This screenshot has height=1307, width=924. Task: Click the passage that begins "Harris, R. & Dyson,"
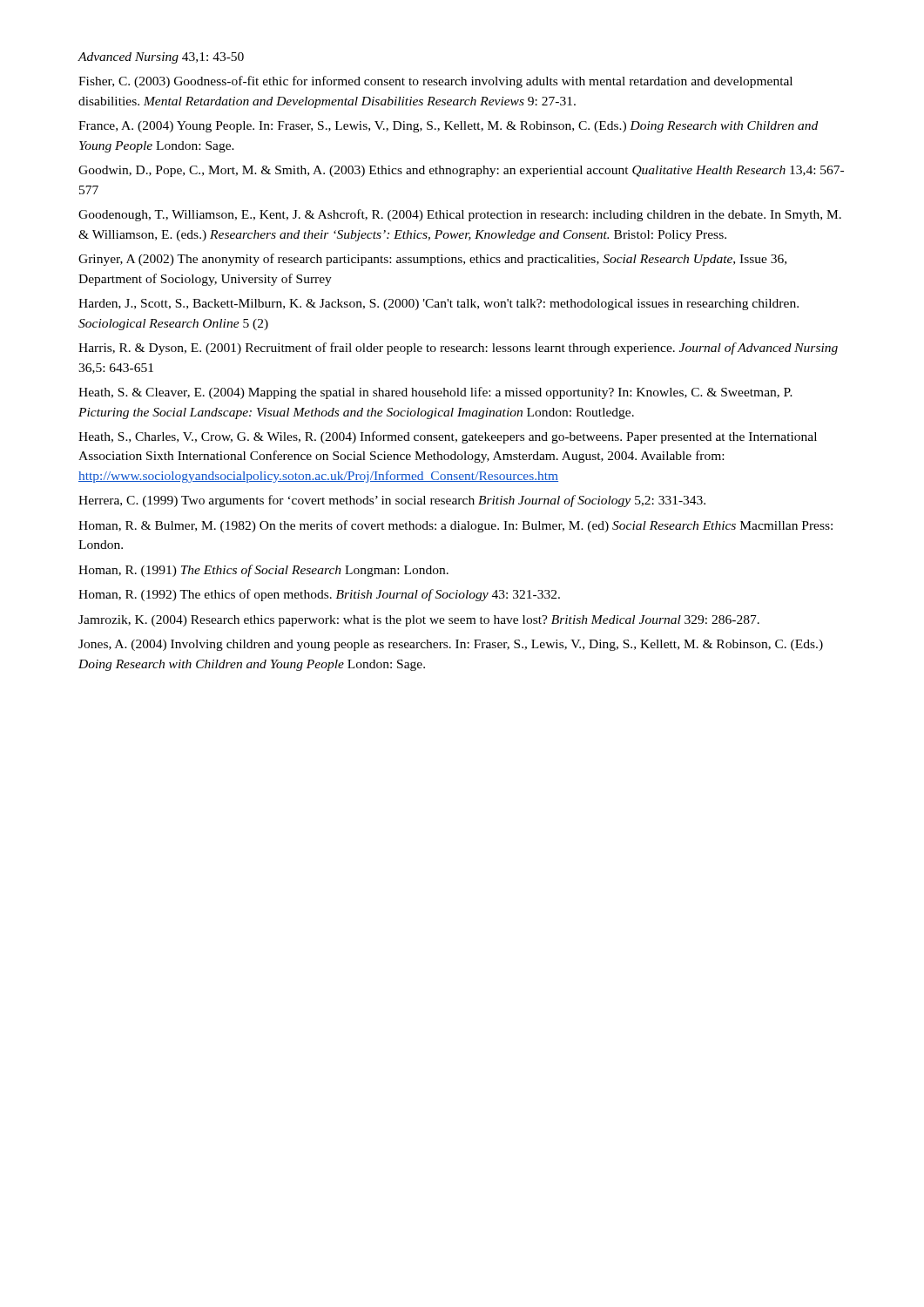click(458, 357)
